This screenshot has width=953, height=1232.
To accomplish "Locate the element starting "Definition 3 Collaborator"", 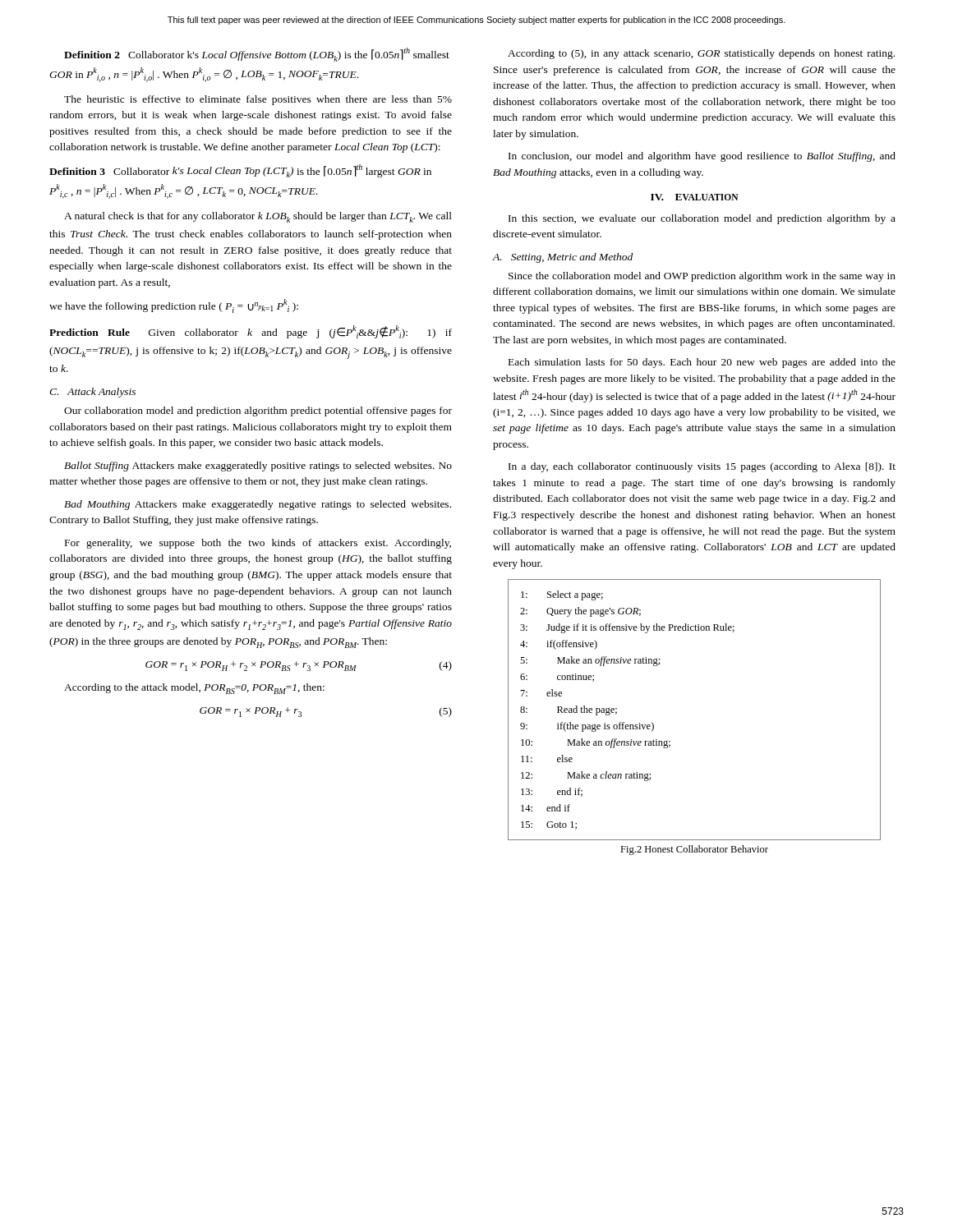I will (x=251, y=181).
